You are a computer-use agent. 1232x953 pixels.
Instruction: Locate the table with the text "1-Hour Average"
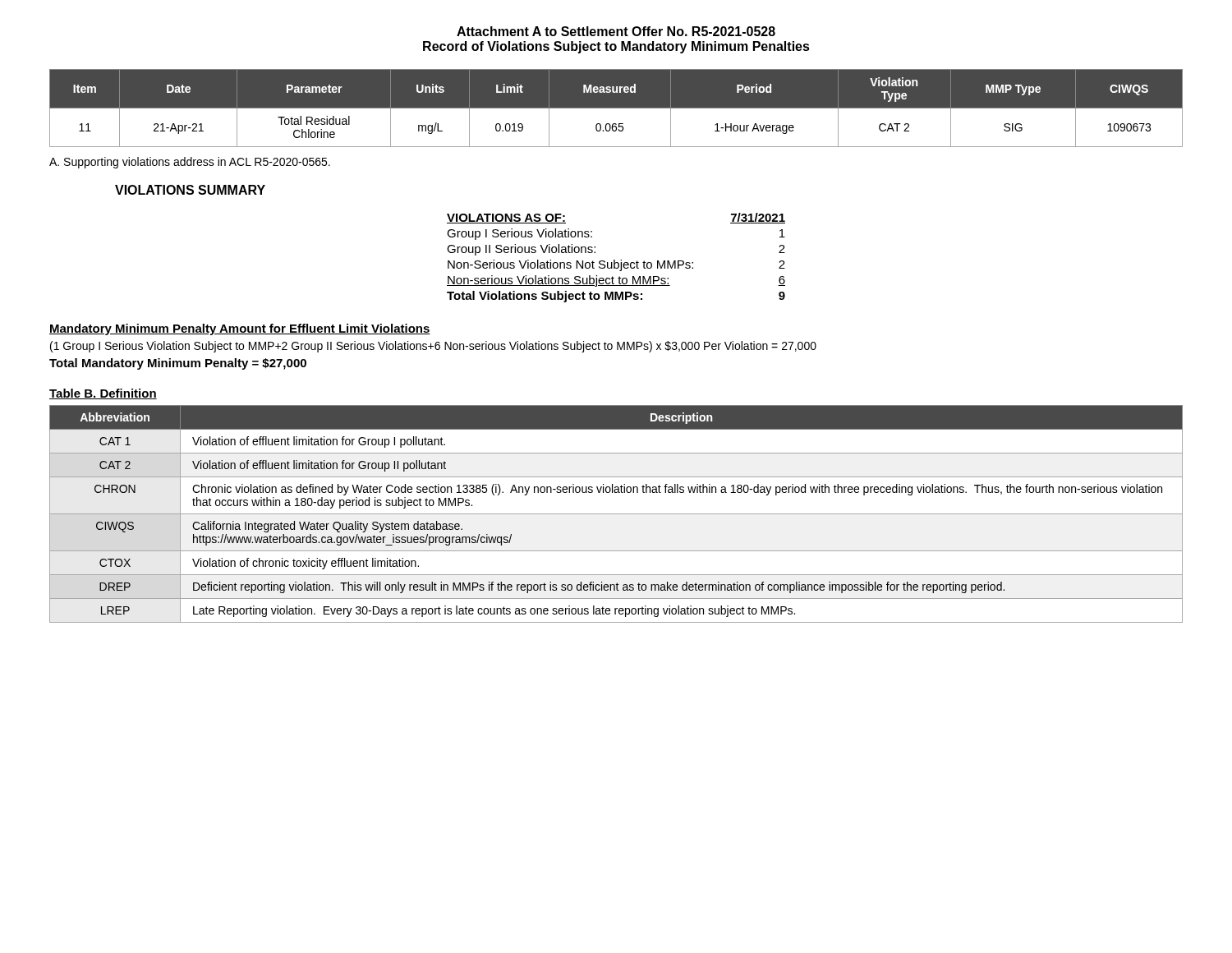616,108
